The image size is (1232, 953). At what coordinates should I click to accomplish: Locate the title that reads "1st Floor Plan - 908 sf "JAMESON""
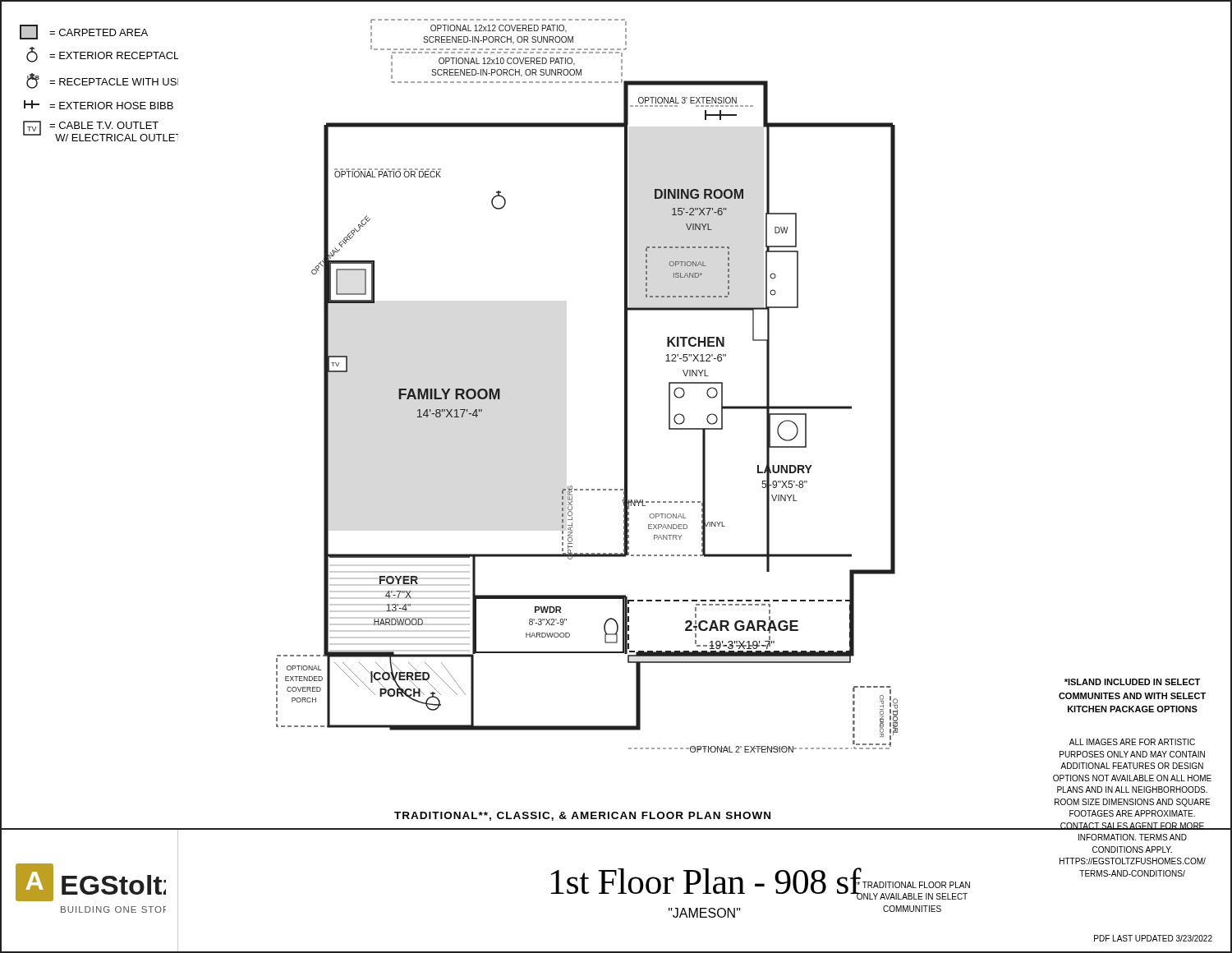pyautogui.click(x=704, y=891)
